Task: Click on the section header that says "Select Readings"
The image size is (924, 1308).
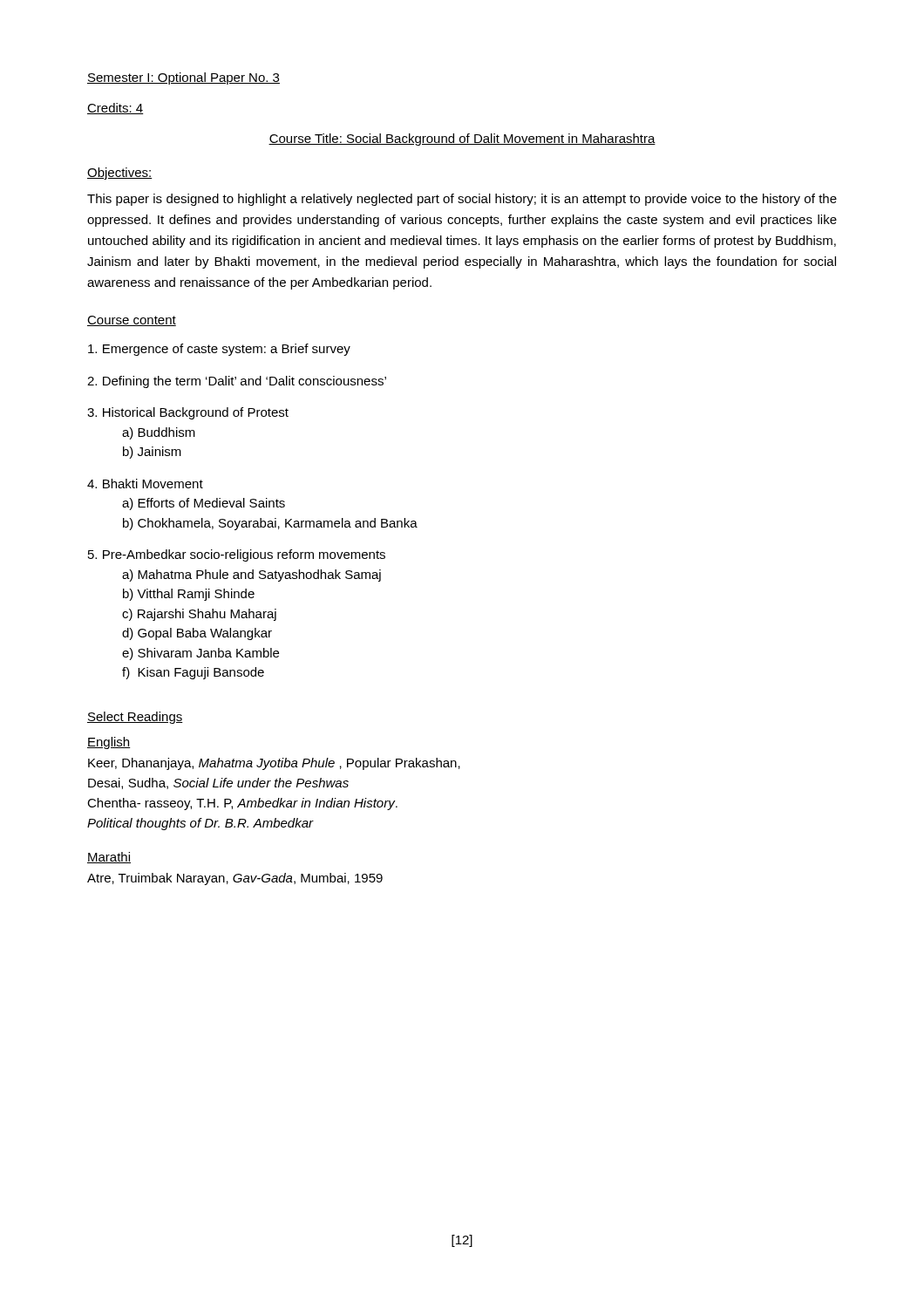Action: tap(135, 716)
